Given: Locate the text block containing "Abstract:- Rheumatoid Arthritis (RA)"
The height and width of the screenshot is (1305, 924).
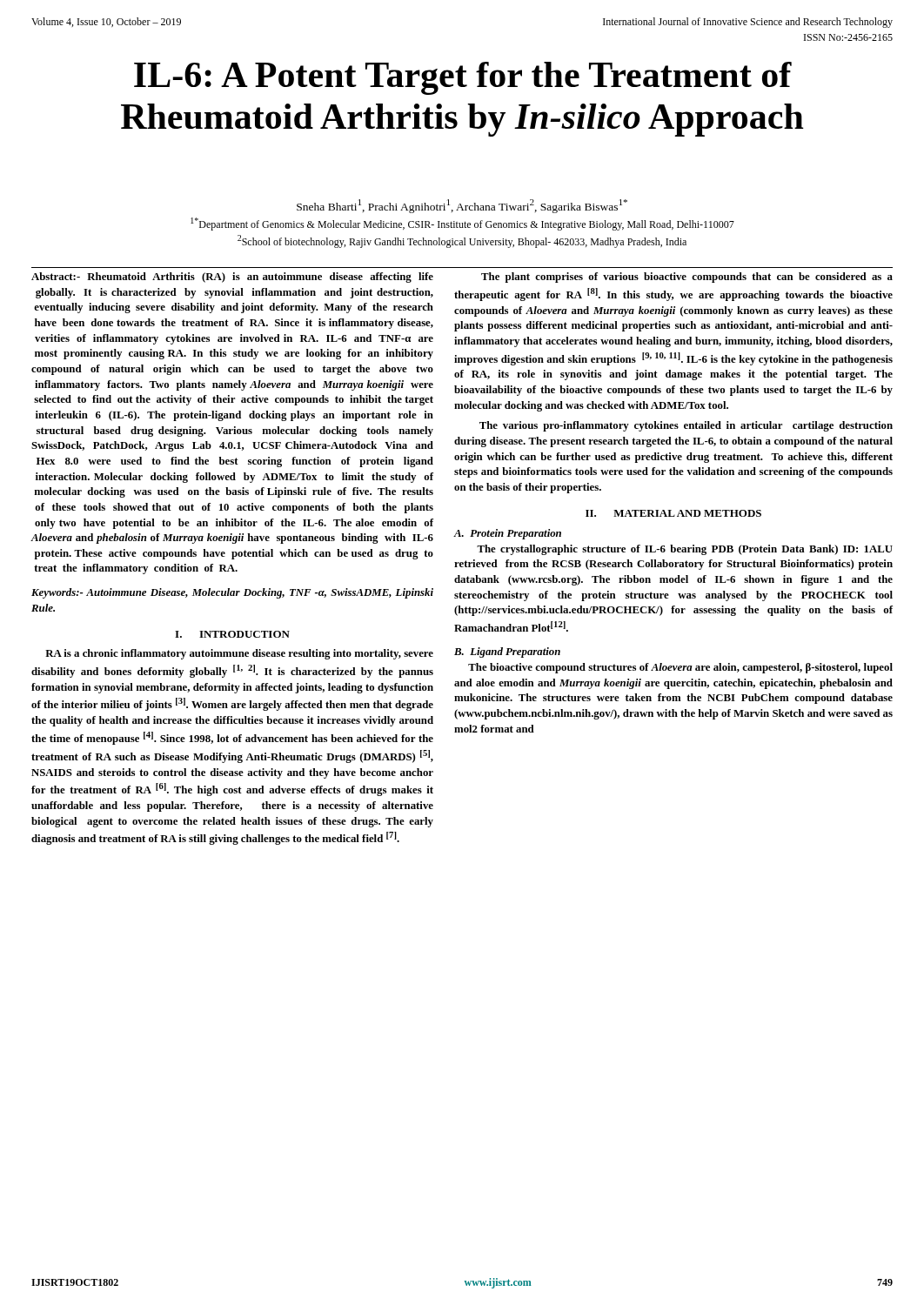Looking at the screenshot, I should pyautogui.click(x=232, y=423).
